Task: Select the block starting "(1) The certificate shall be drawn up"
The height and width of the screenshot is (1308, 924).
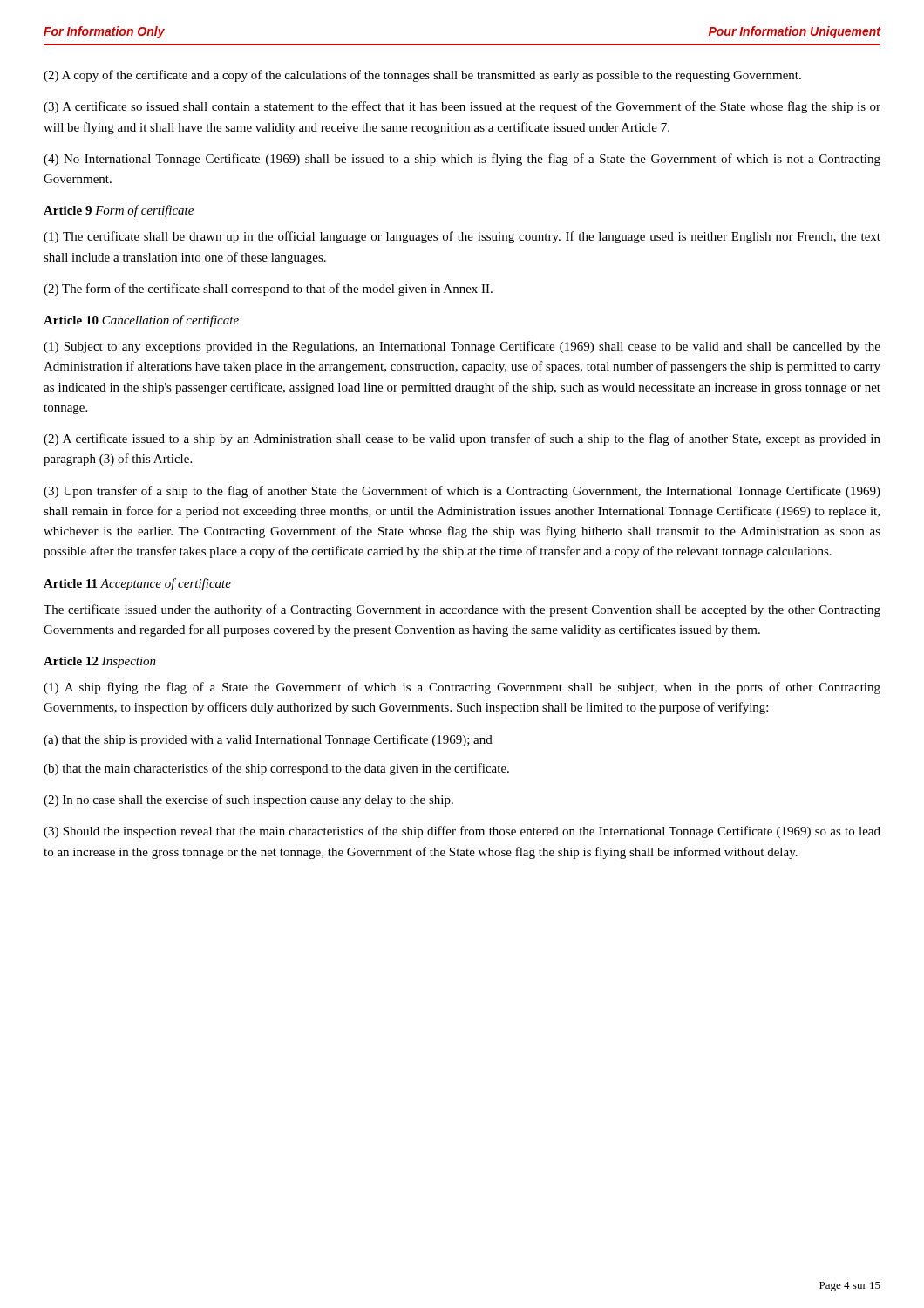Action: (462, 247)
